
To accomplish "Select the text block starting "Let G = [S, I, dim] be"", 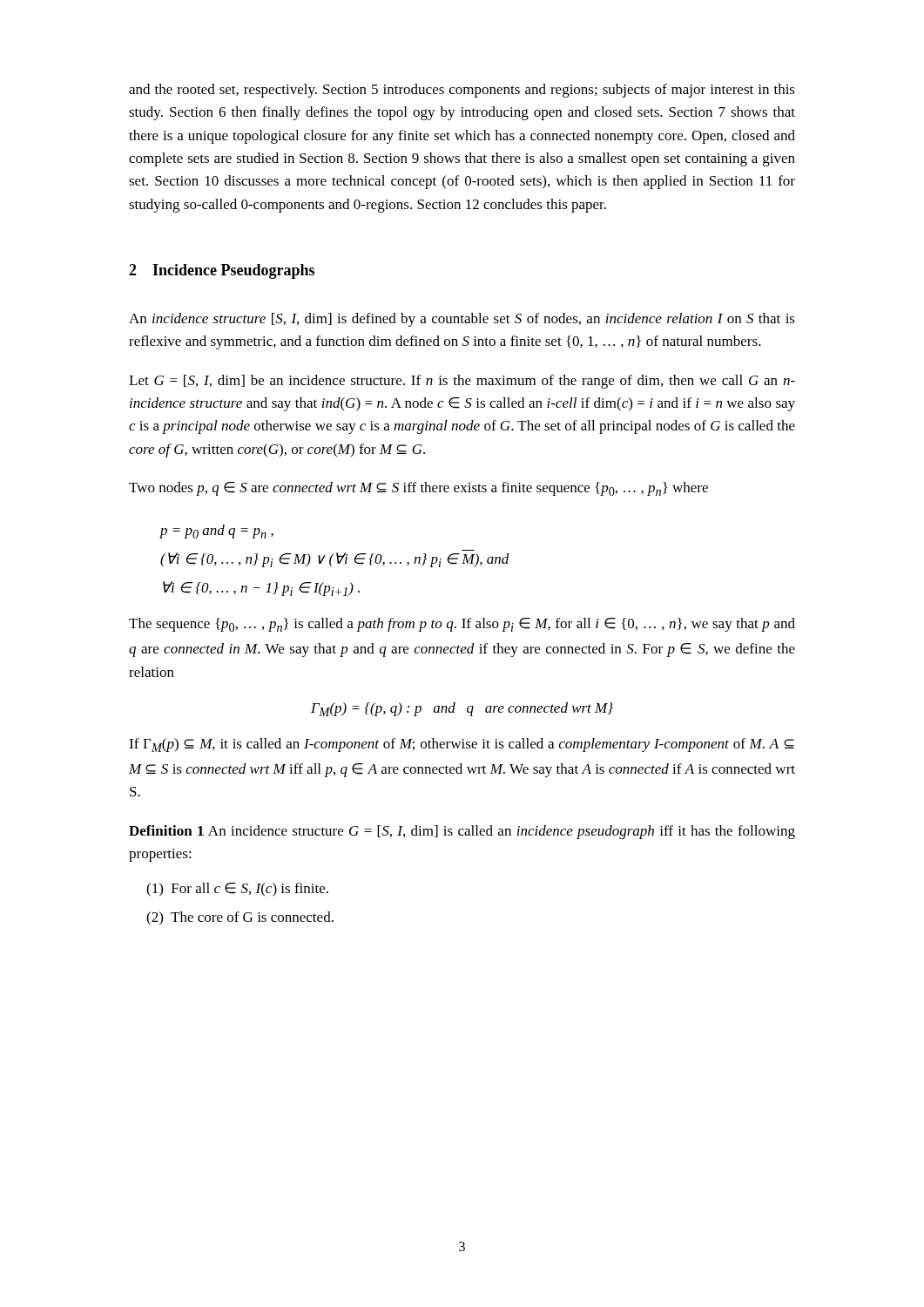I will point(462,415).
